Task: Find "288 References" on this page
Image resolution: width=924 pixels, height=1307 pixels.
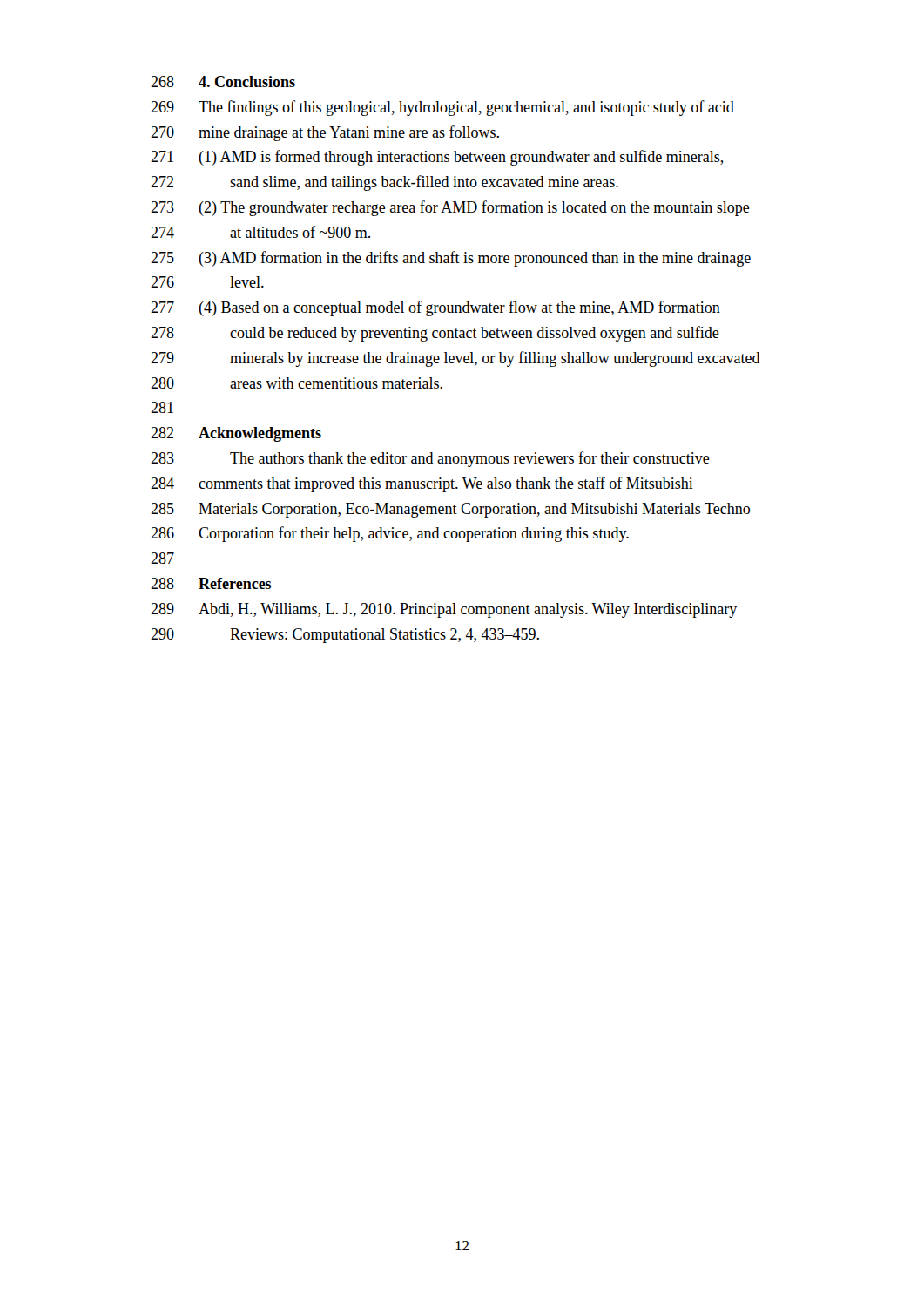Action: (211, 583)
